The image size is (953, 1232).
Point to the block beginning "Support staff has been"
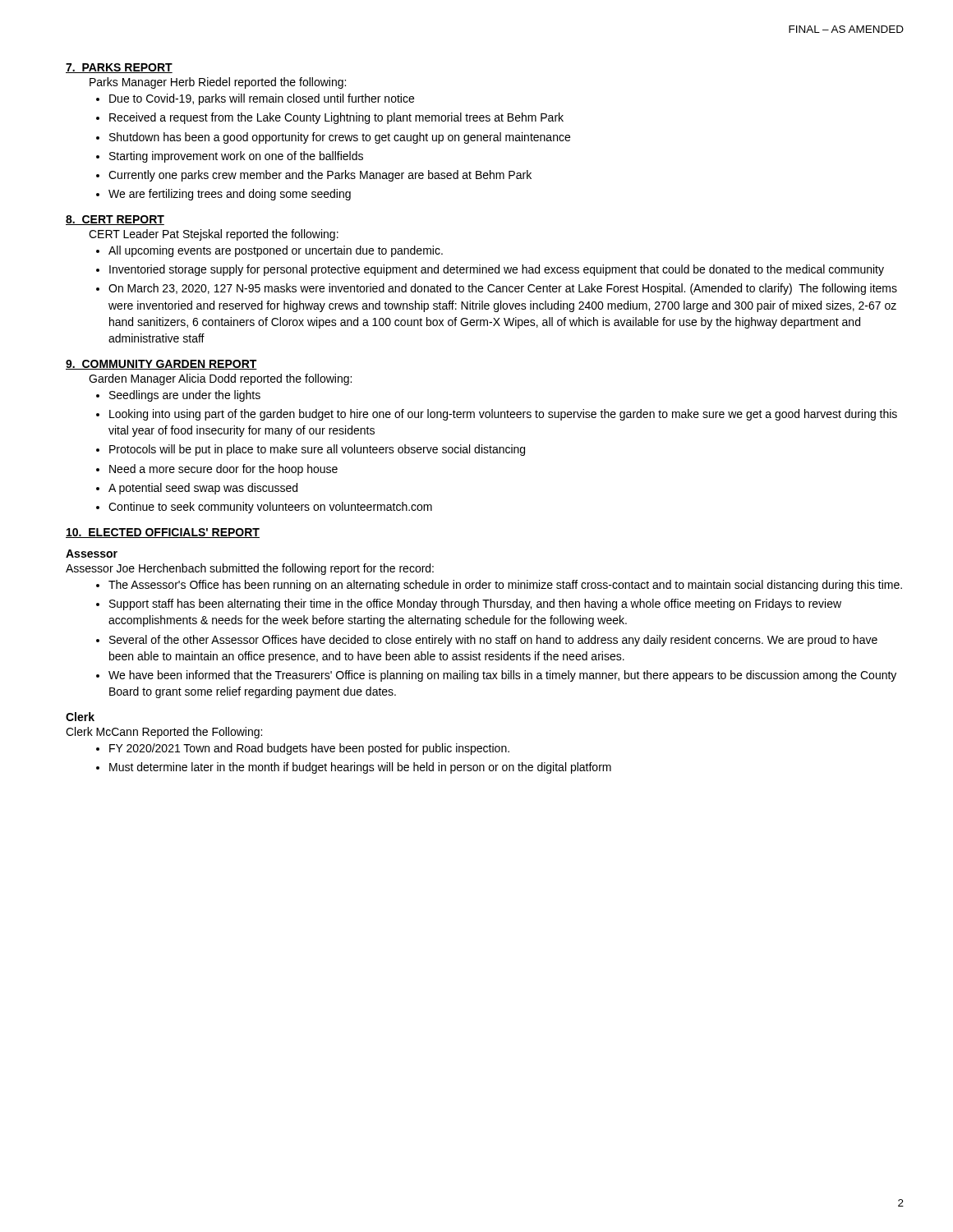click(485, 612)
